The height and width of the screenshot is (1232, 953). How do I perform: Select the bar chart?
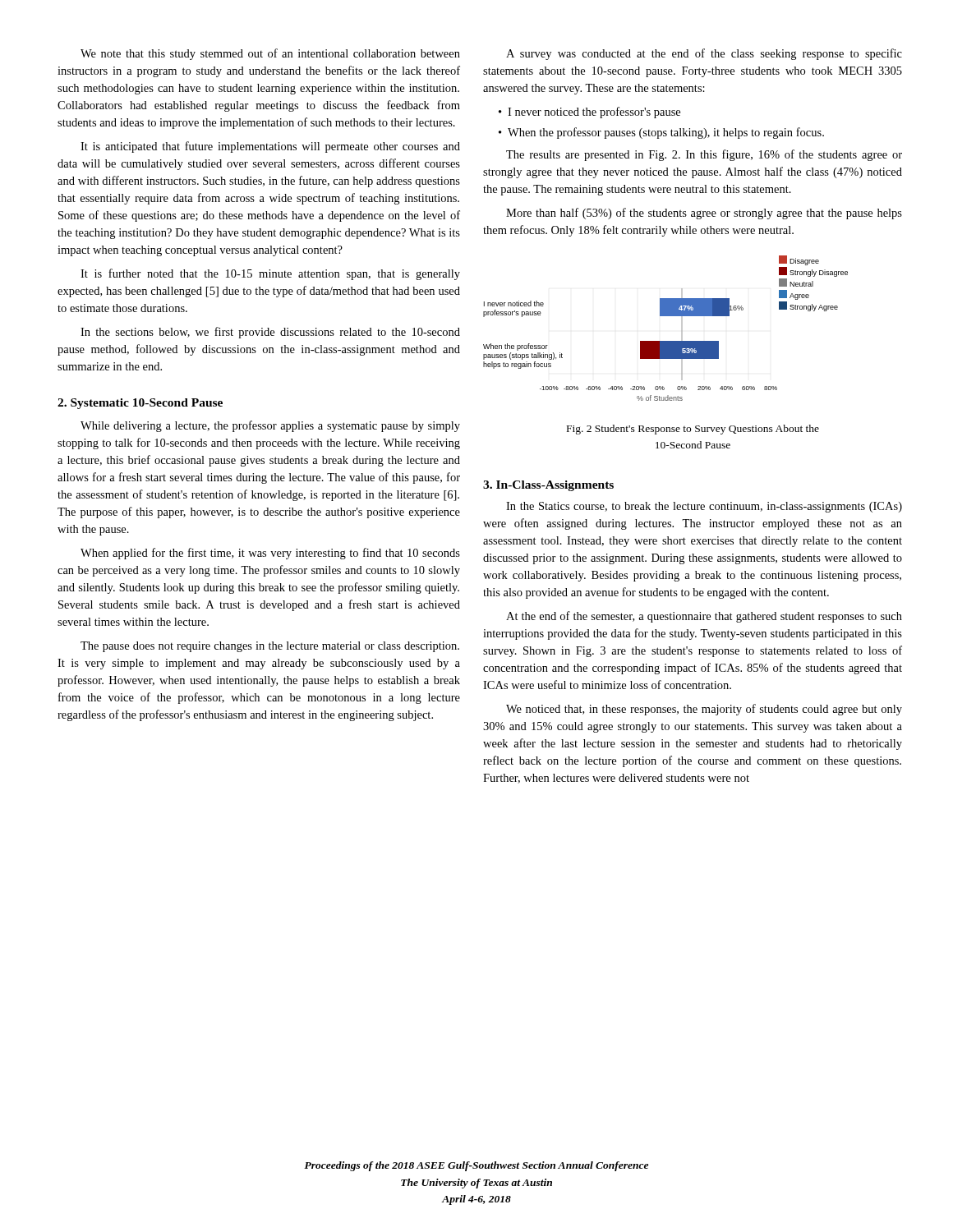pos(693,332)
